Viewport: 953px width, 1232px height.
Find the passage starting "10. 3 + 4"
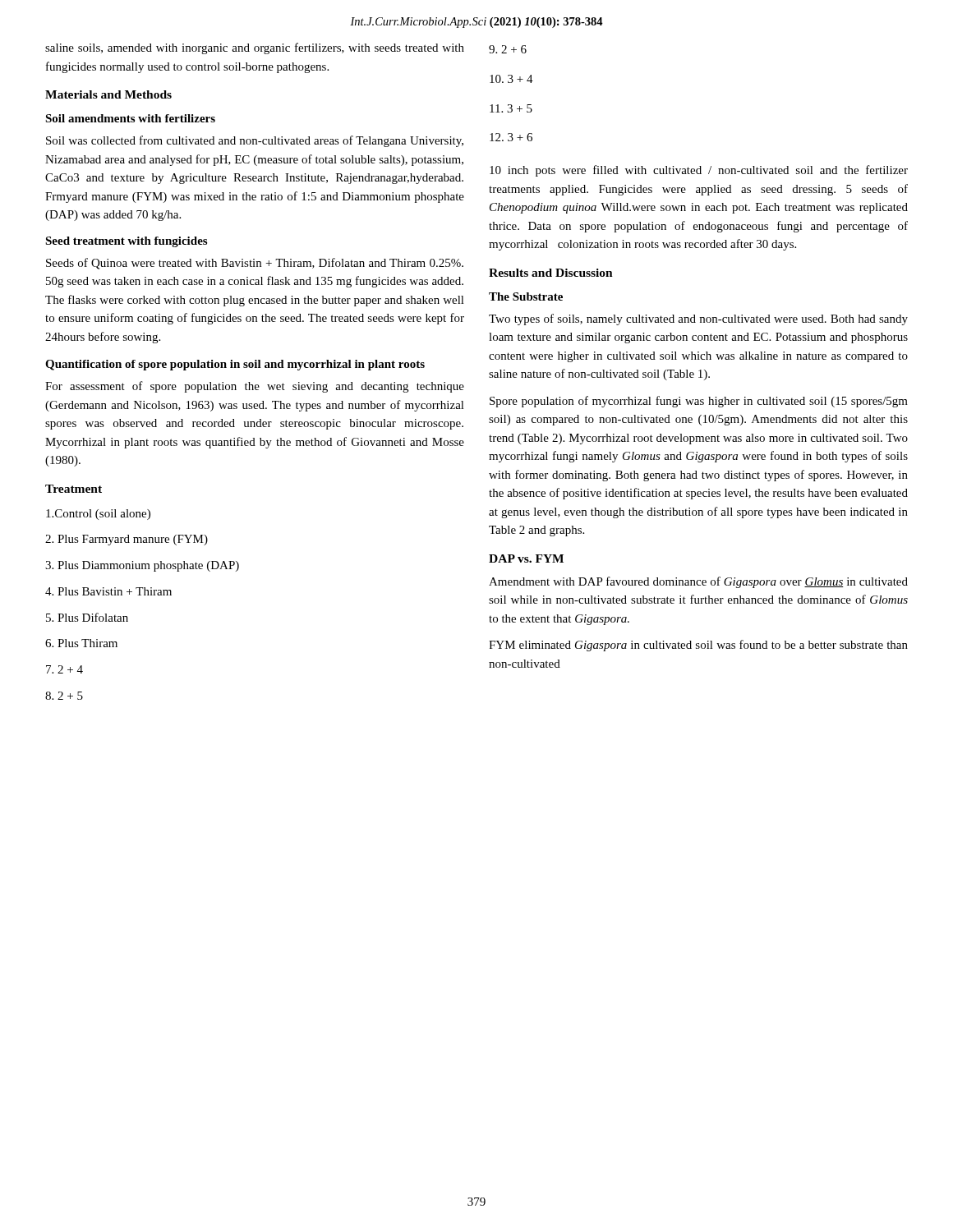[511, 79]
